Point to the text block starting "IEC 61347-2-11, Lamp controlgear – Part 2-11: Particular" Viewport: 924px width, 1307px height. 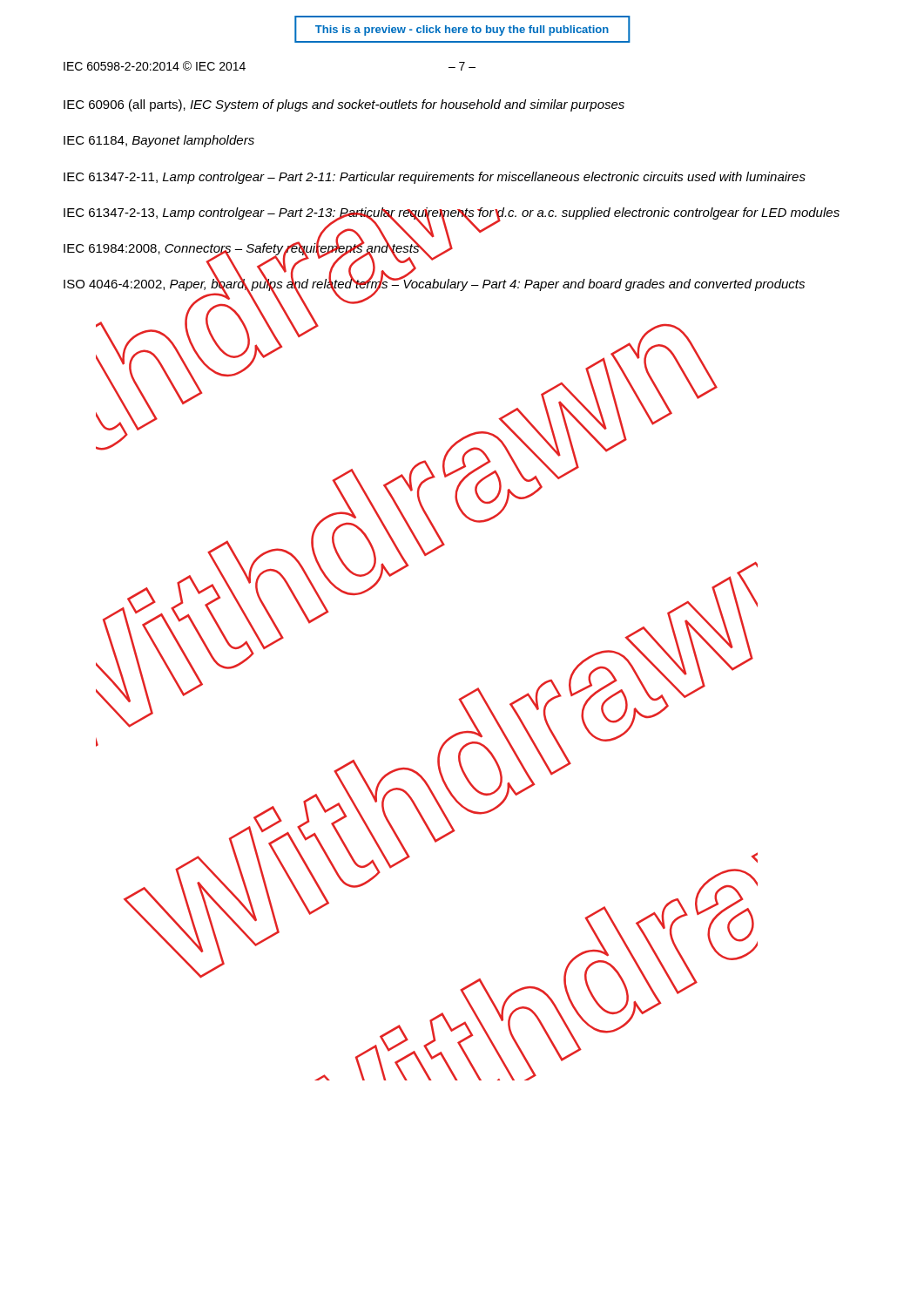click(x=434, y=176)
